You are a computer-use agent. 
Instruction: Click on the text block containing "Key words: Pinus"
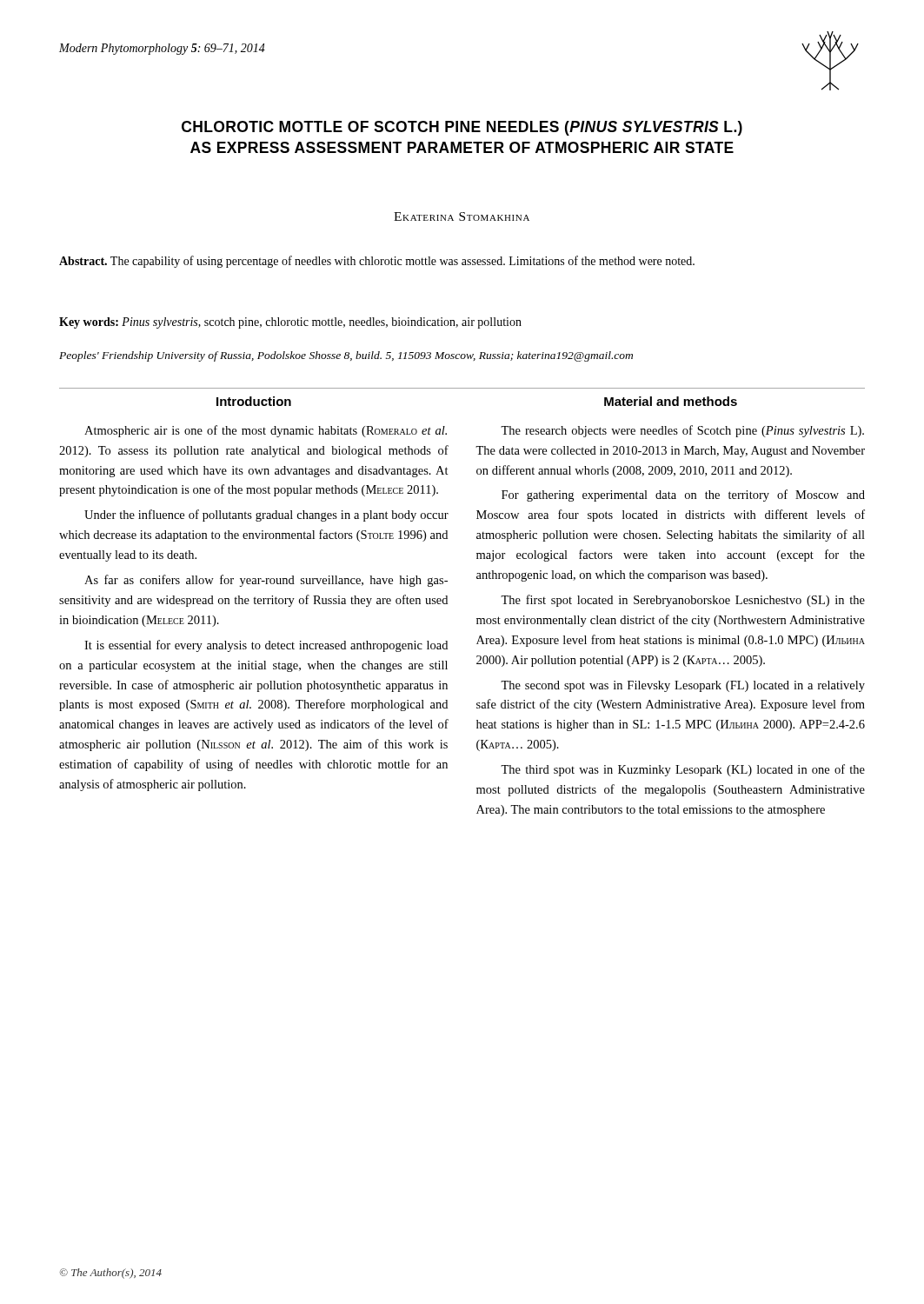[290, 322]
